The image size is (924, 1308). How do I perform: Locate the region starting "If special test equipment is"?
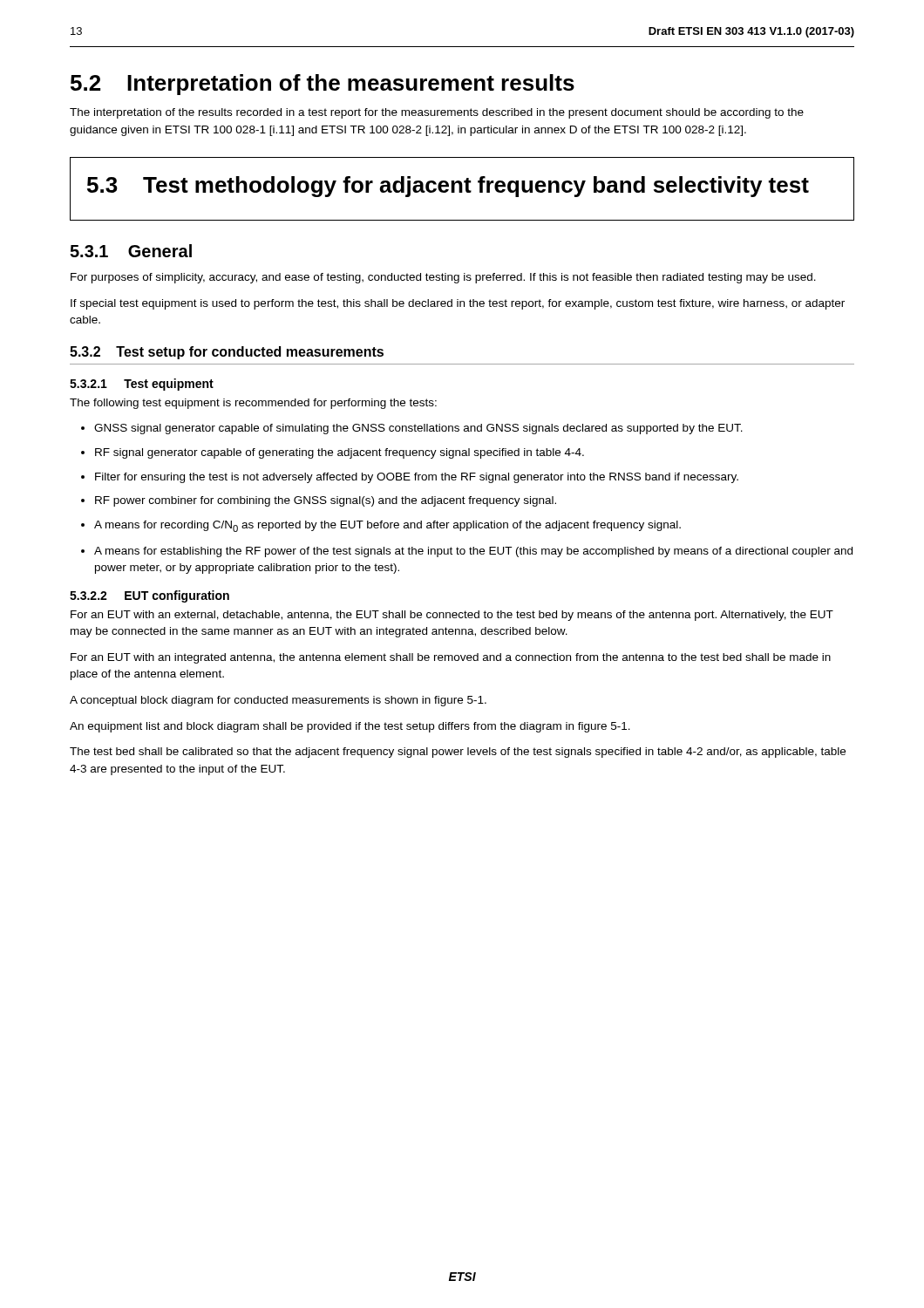click(462, 312)
